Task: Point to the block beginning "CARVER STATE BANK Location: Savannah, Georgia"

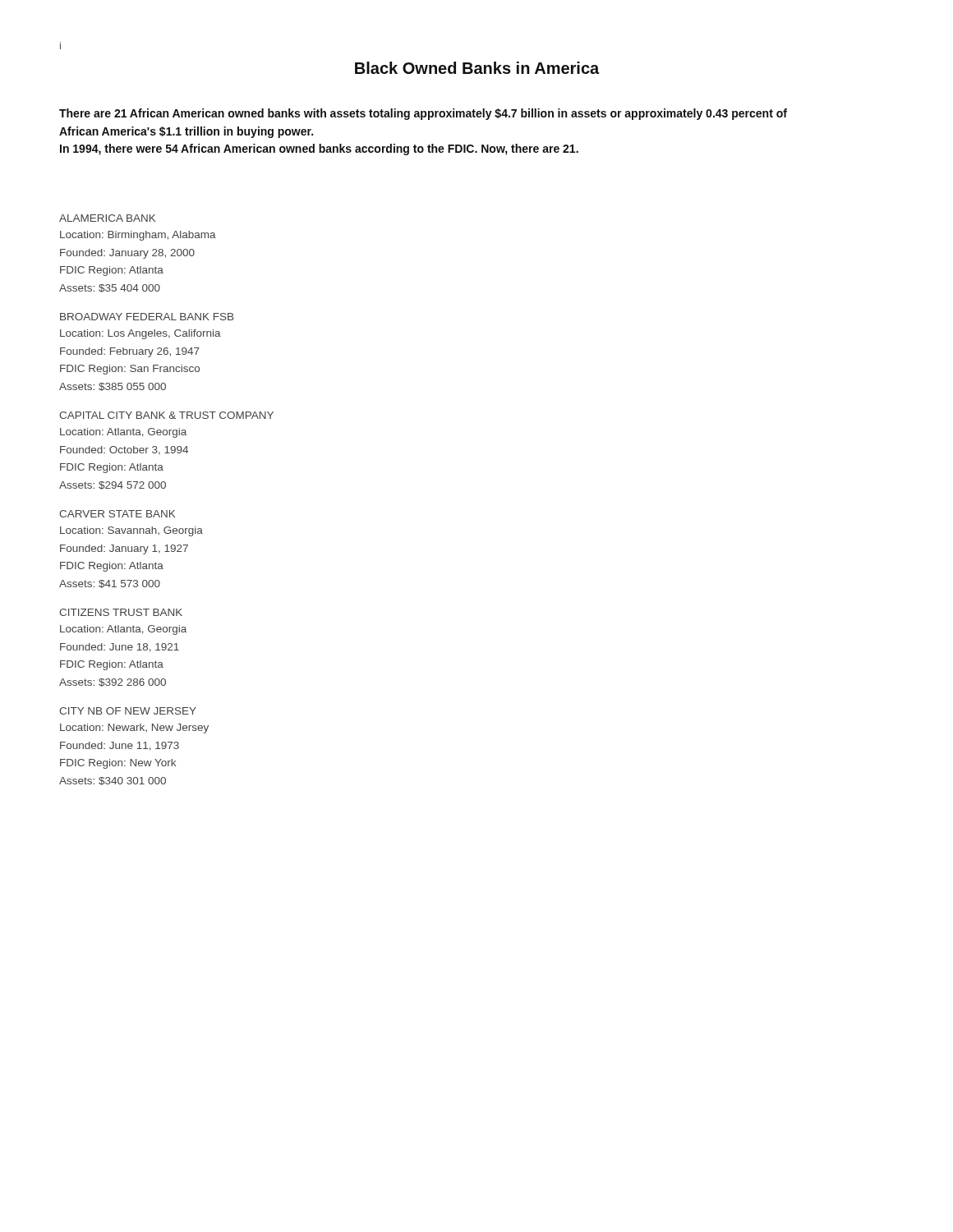Action: click(117, 514)
